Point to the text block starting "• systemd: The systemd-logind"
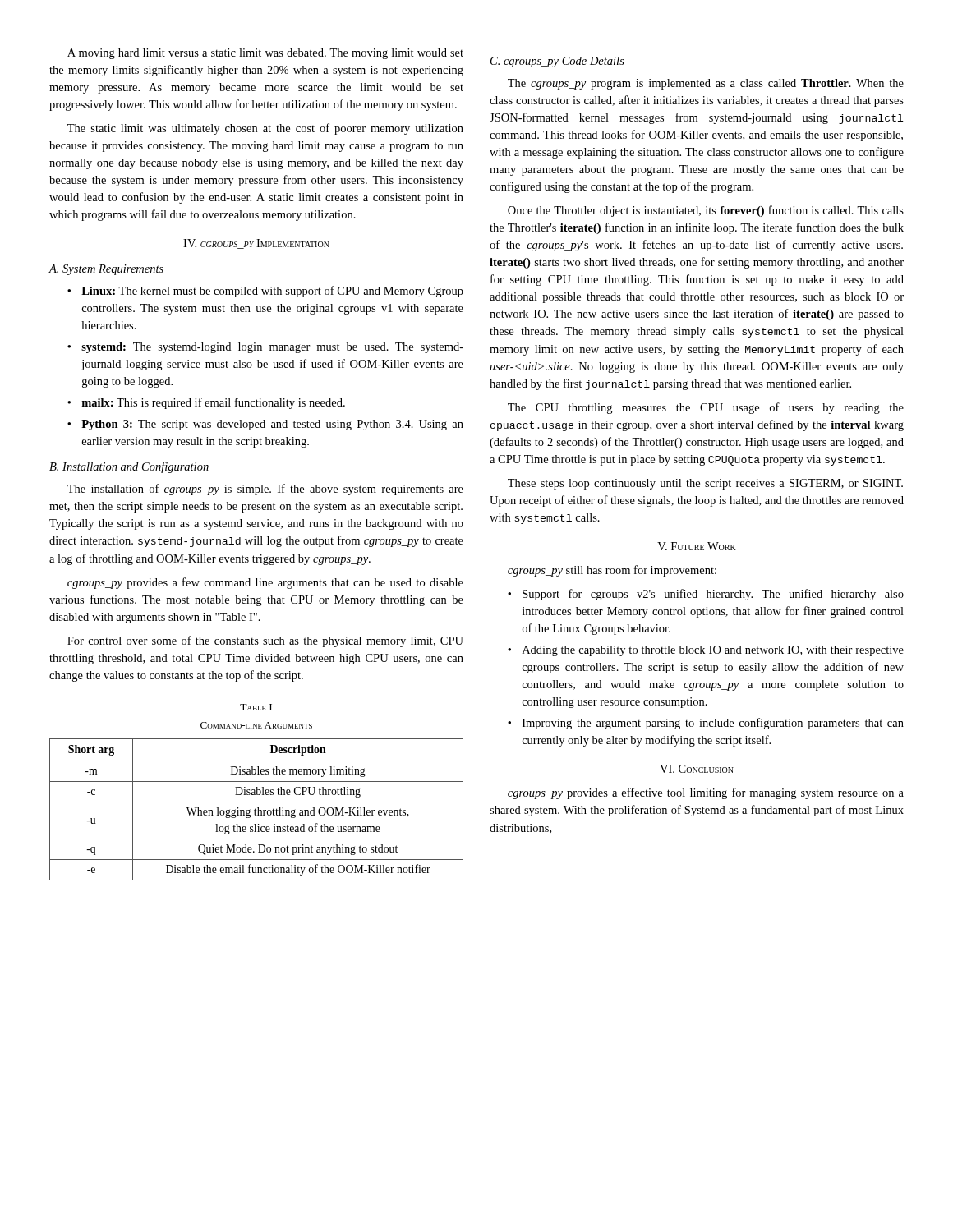 point(265,364)
